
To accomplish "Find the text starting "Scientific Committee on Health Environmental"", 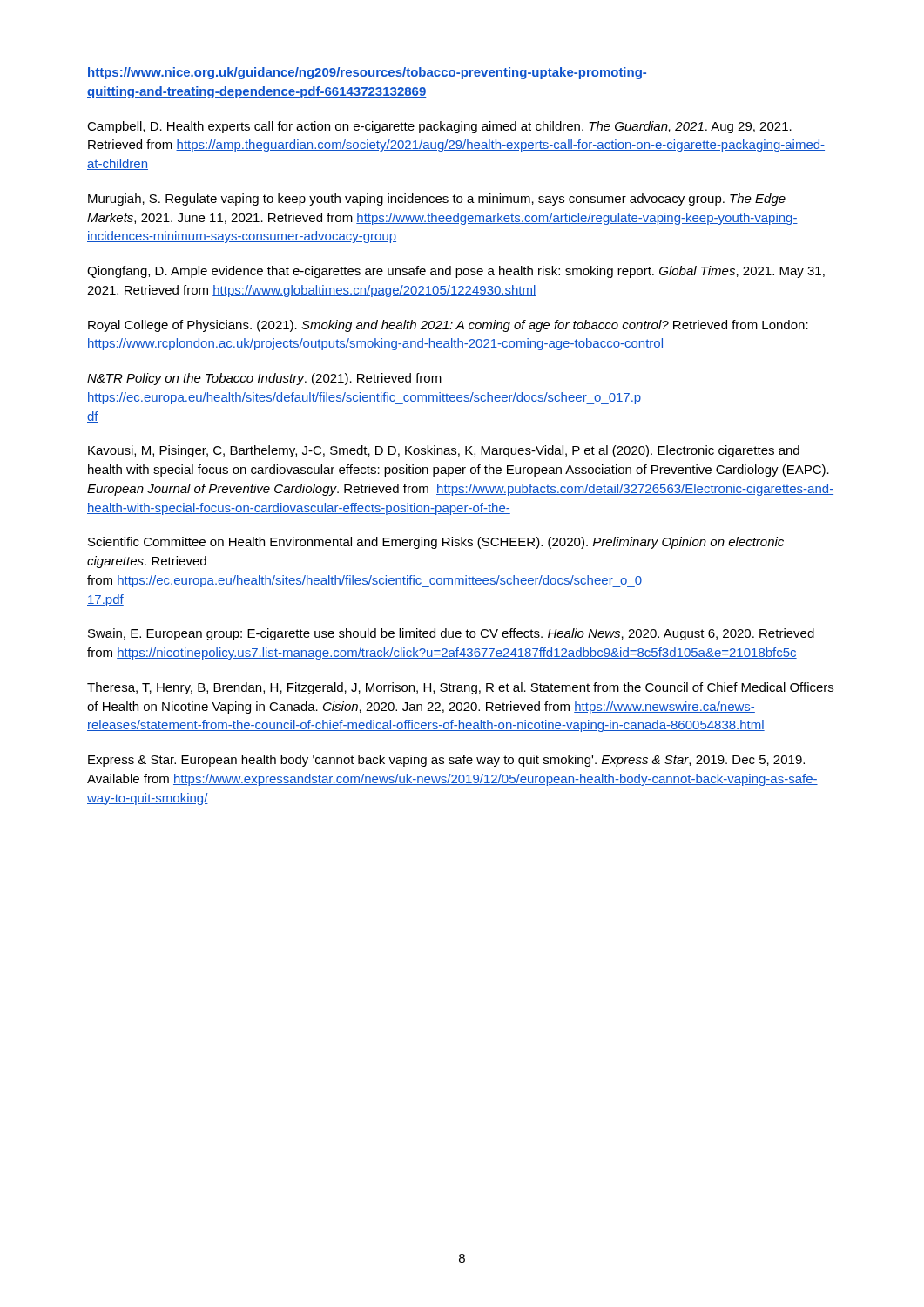I will pyautogui.click(x=436, y=570).
